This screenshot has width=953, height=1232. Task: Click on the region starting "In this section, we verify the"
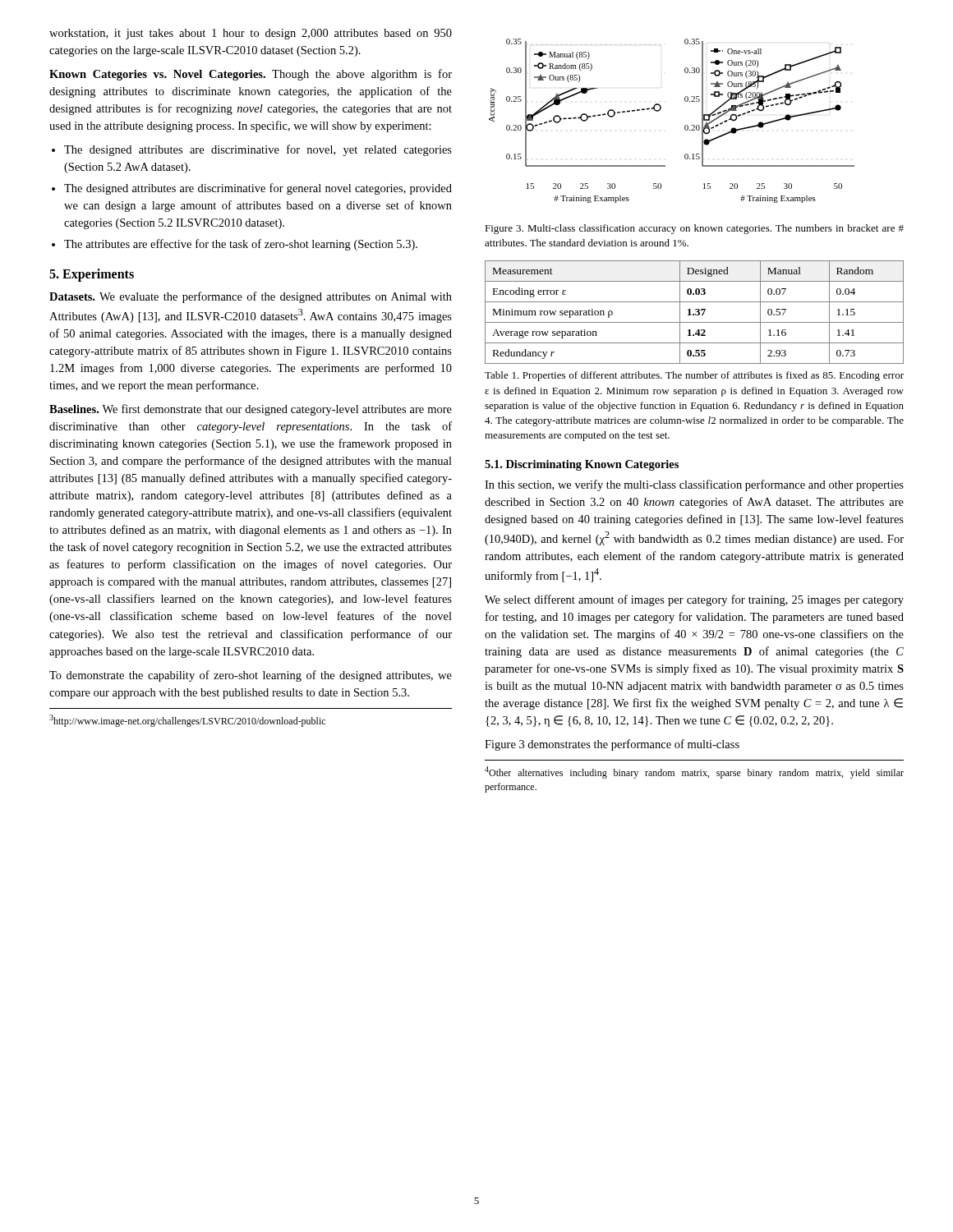[x=694, y=615]
